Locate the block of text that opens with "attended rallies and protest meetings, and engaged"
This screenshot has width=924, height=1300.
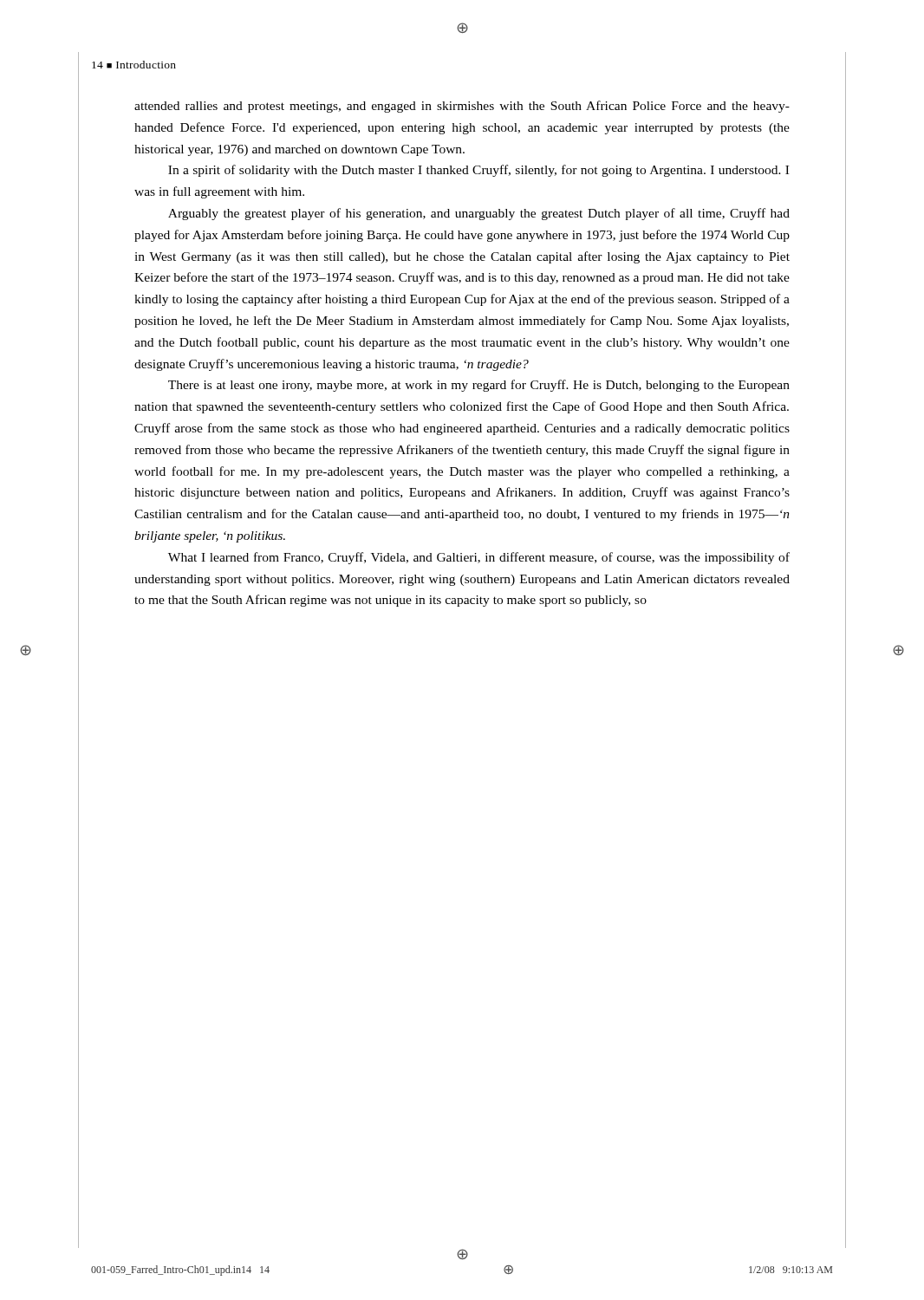(x=462, y=128)
